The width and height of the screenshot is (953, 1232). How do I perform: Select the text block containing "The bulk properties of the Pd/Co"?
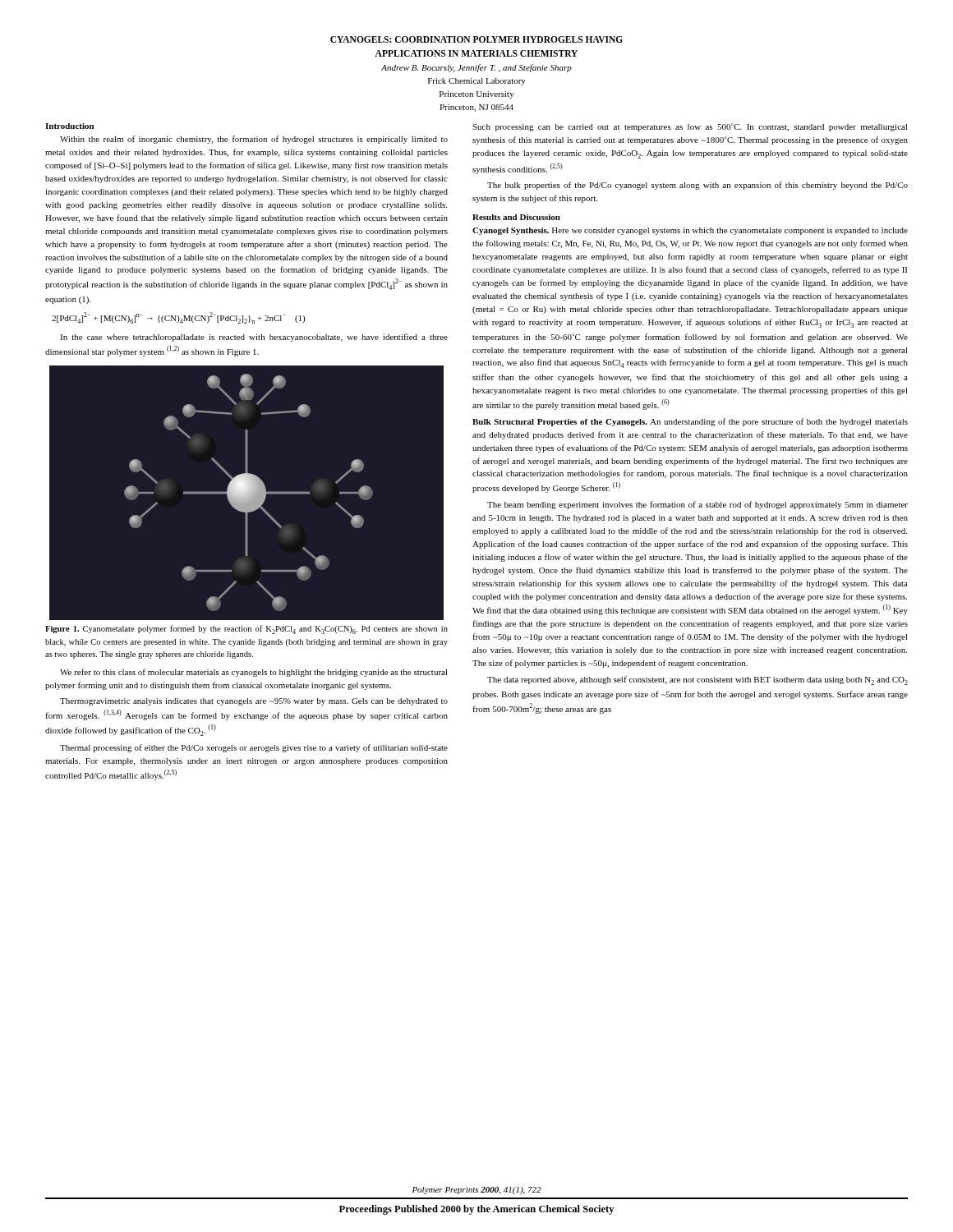pyautogui.click(x=690, y=192)
